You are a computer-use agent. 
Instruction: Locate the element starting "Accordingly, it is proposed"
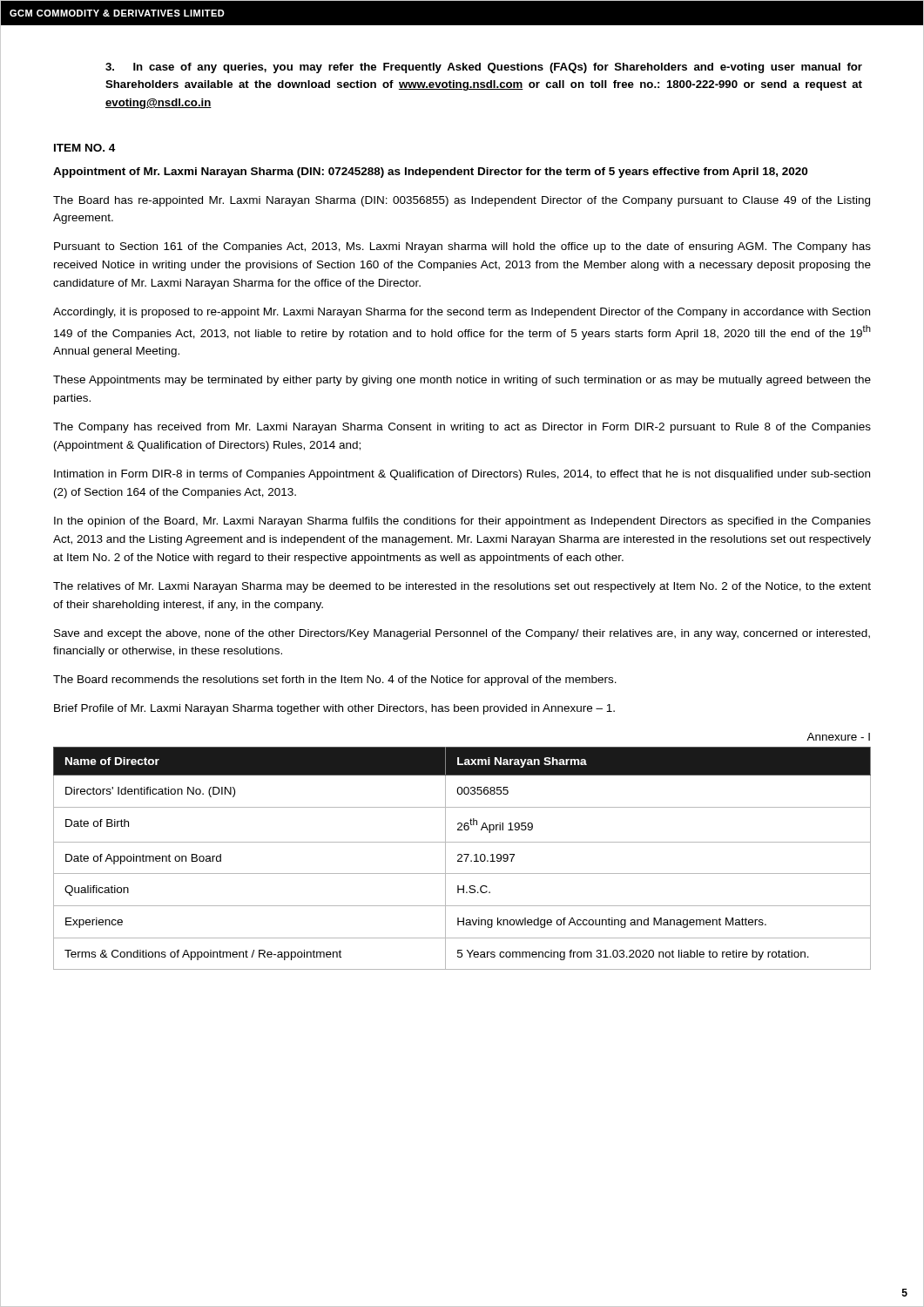(462, 331)
